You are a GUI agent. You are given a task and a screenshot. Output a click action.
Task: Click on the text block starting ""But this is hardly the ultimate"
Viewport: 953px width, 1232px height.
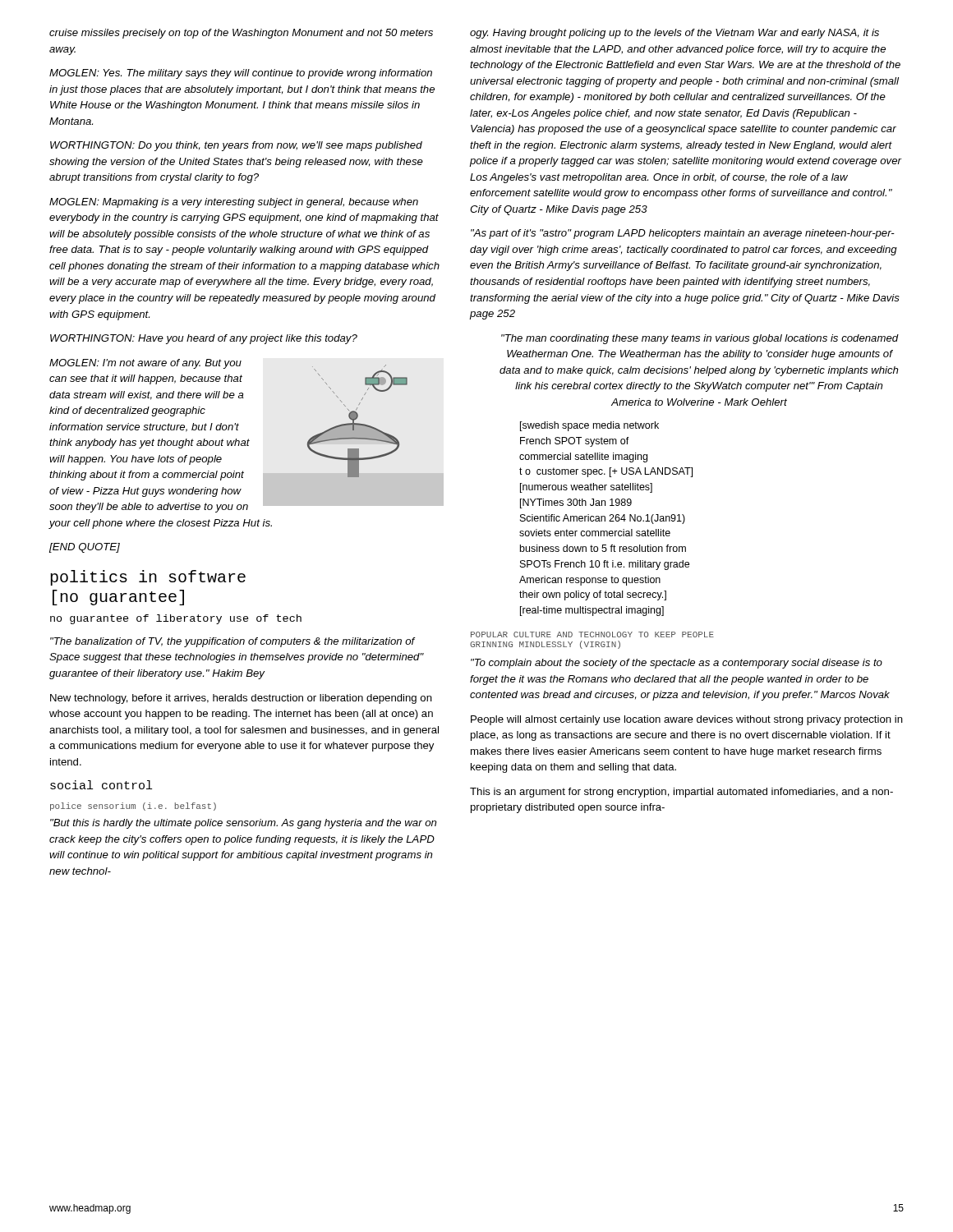click(x=243, y=847)
